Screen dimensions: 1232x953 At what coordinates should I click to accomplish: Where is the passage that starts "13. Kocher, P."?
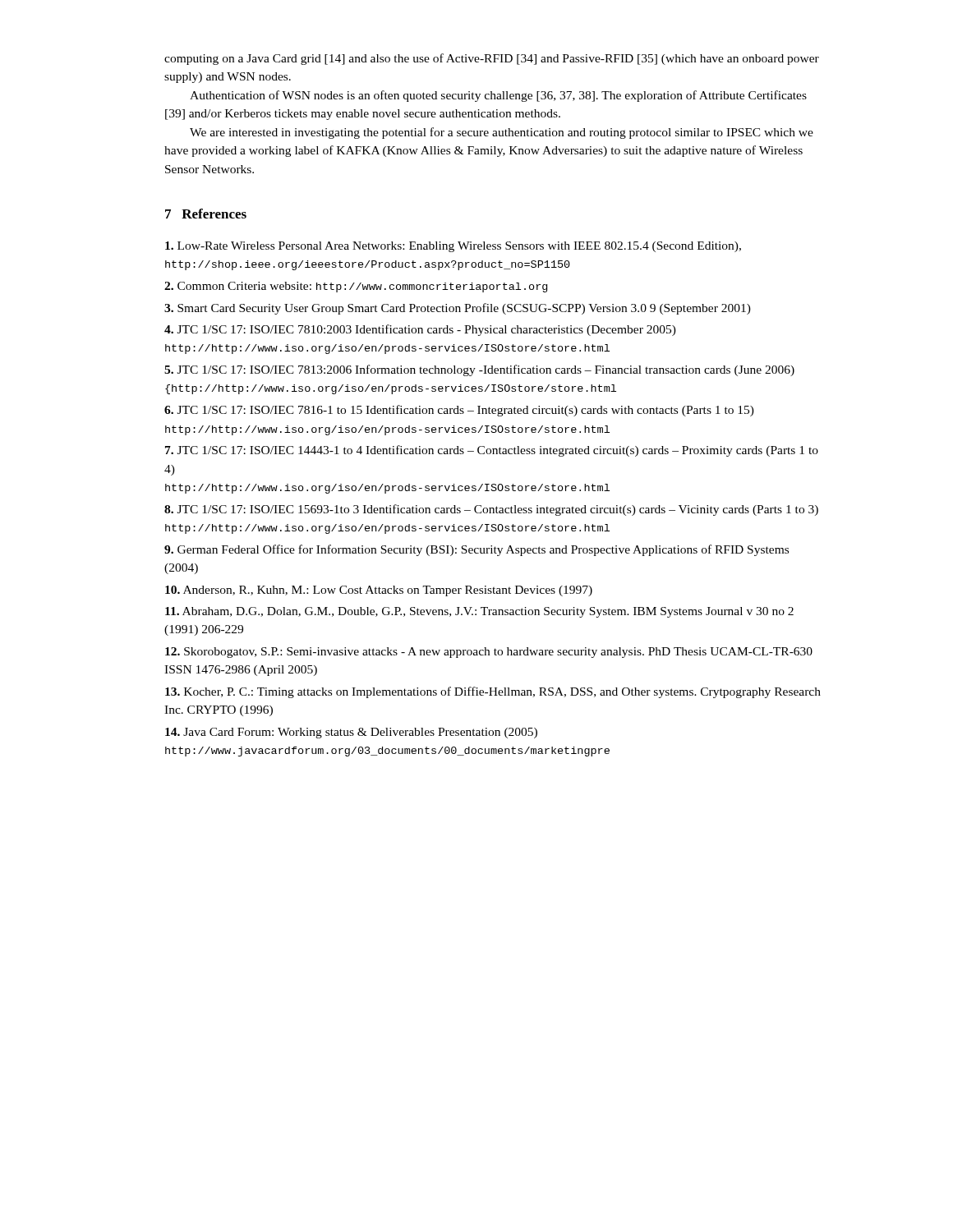tap(493, 700)
